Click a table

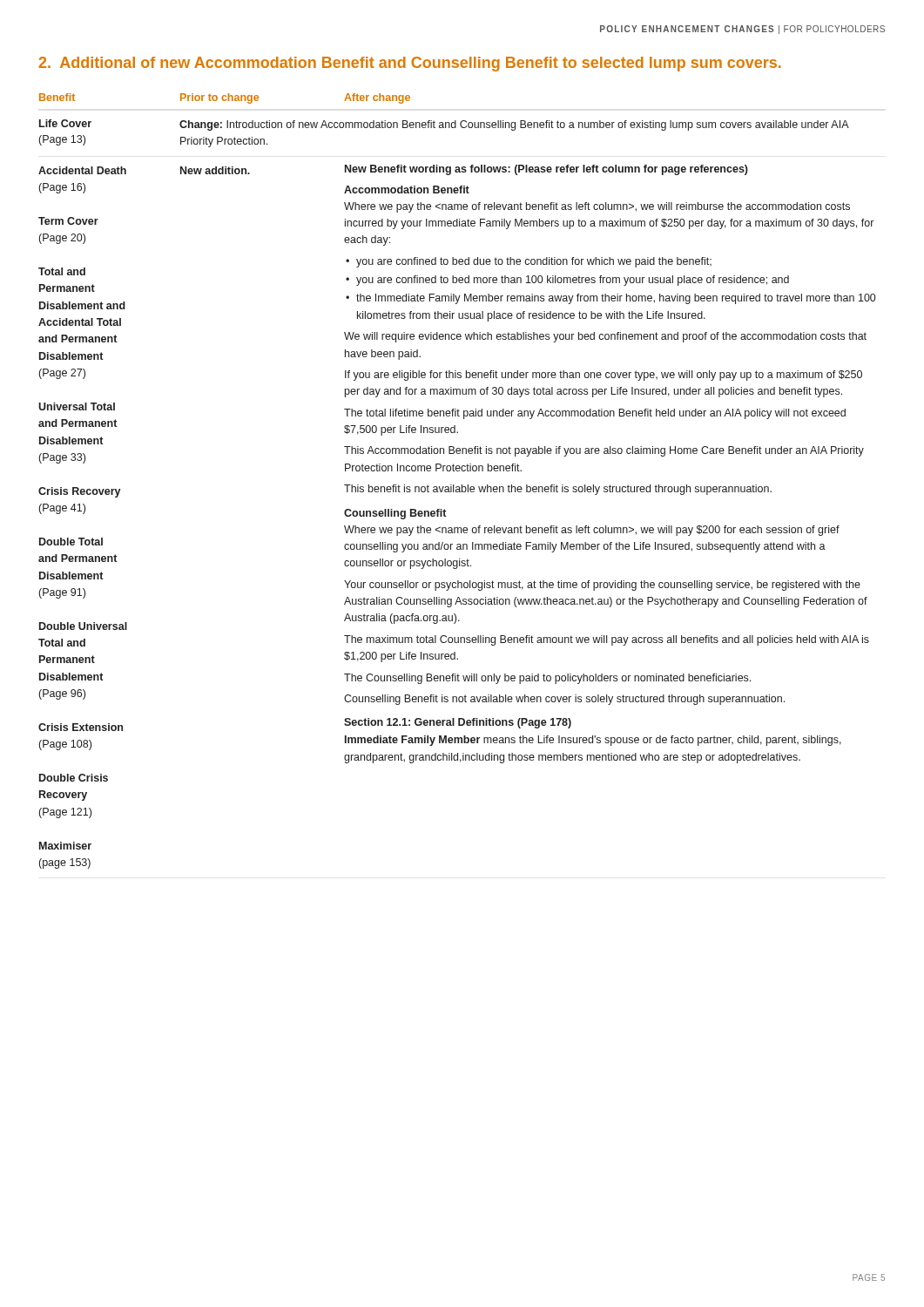462,482
